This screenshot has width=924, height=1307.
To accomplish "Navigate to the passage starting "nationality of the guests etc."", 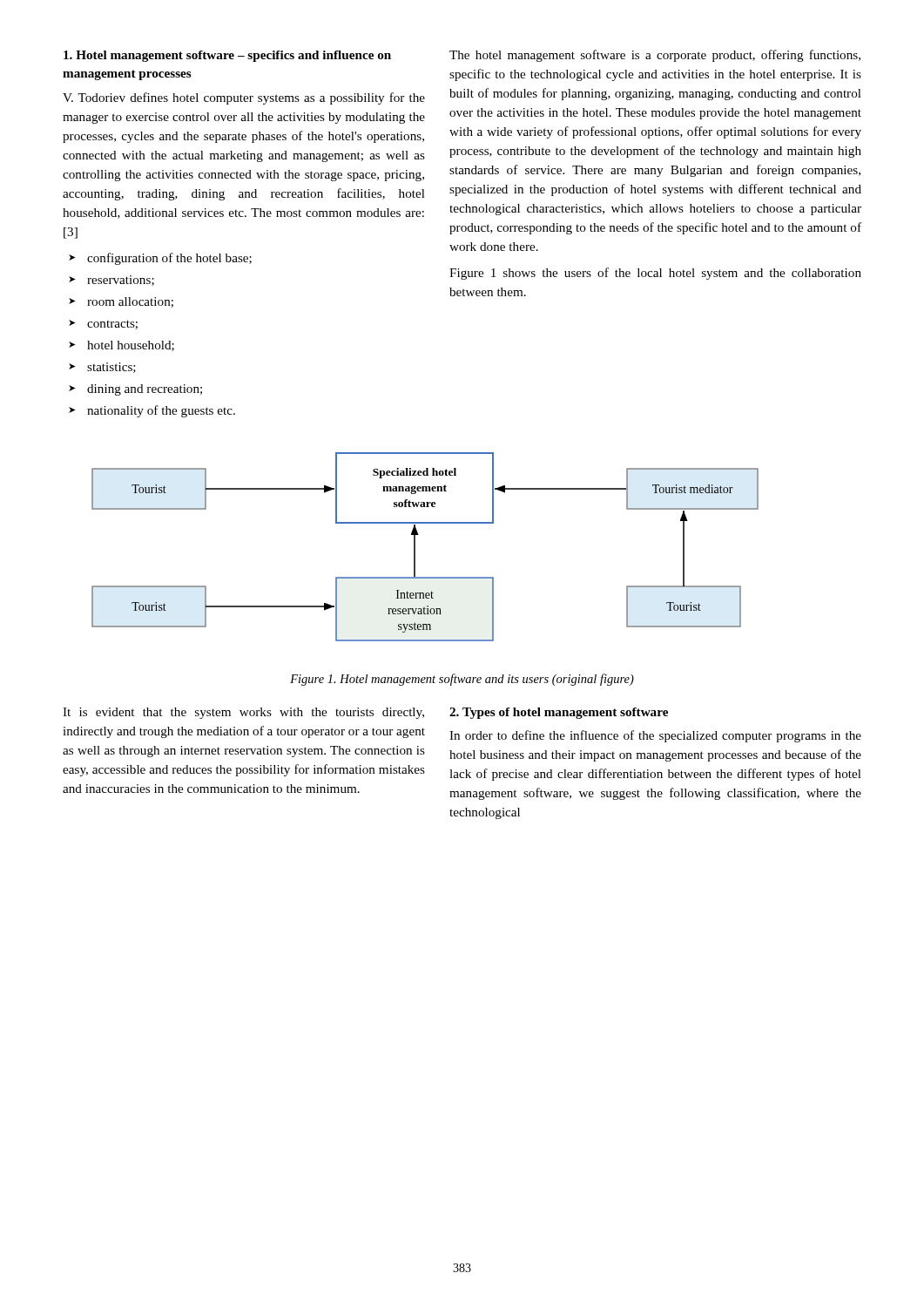I will pyautogui.click(x=162, y=410).
